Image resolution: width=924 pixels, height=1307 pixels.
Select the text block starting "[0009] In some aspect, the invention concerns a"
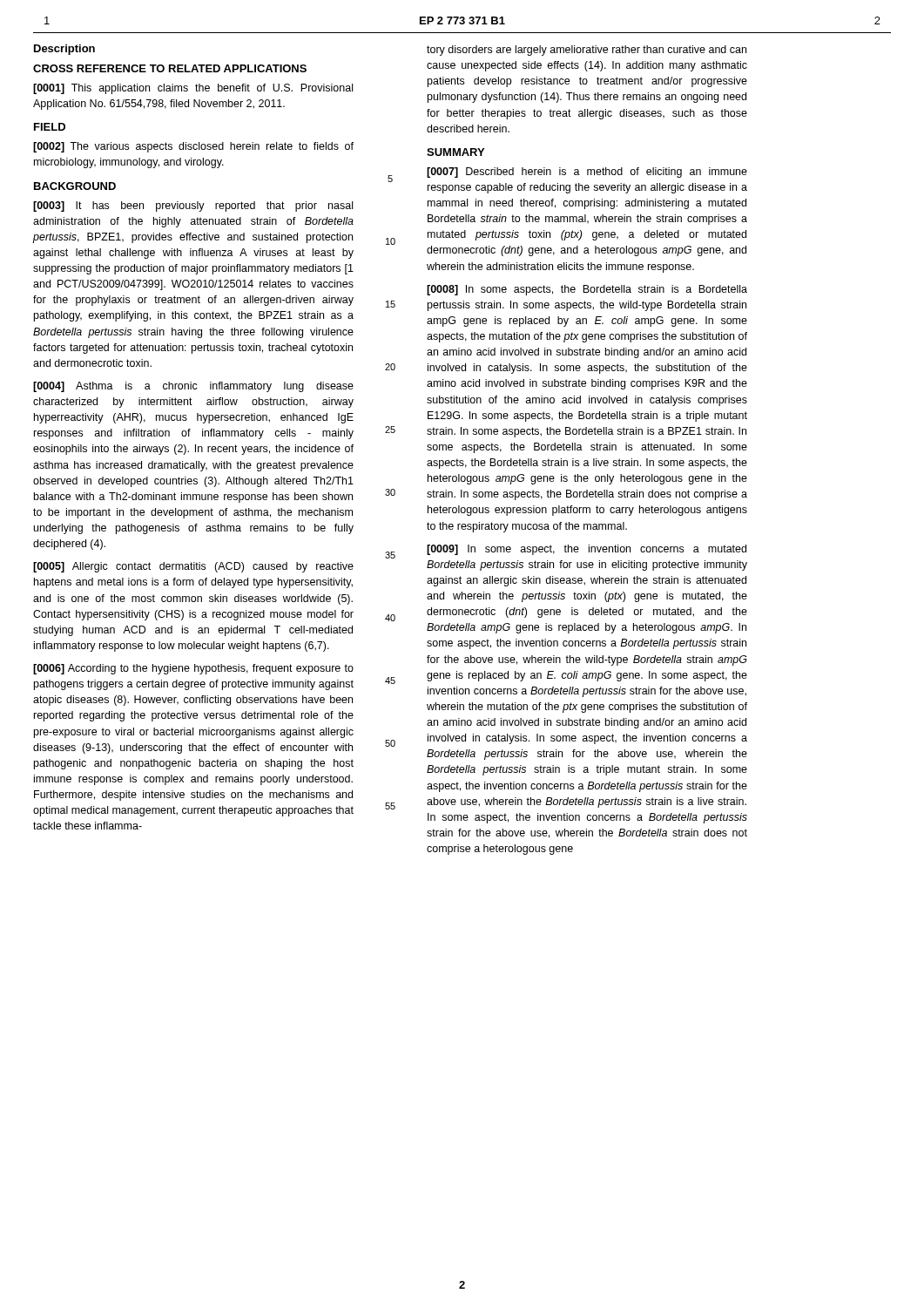pos(587,699)
